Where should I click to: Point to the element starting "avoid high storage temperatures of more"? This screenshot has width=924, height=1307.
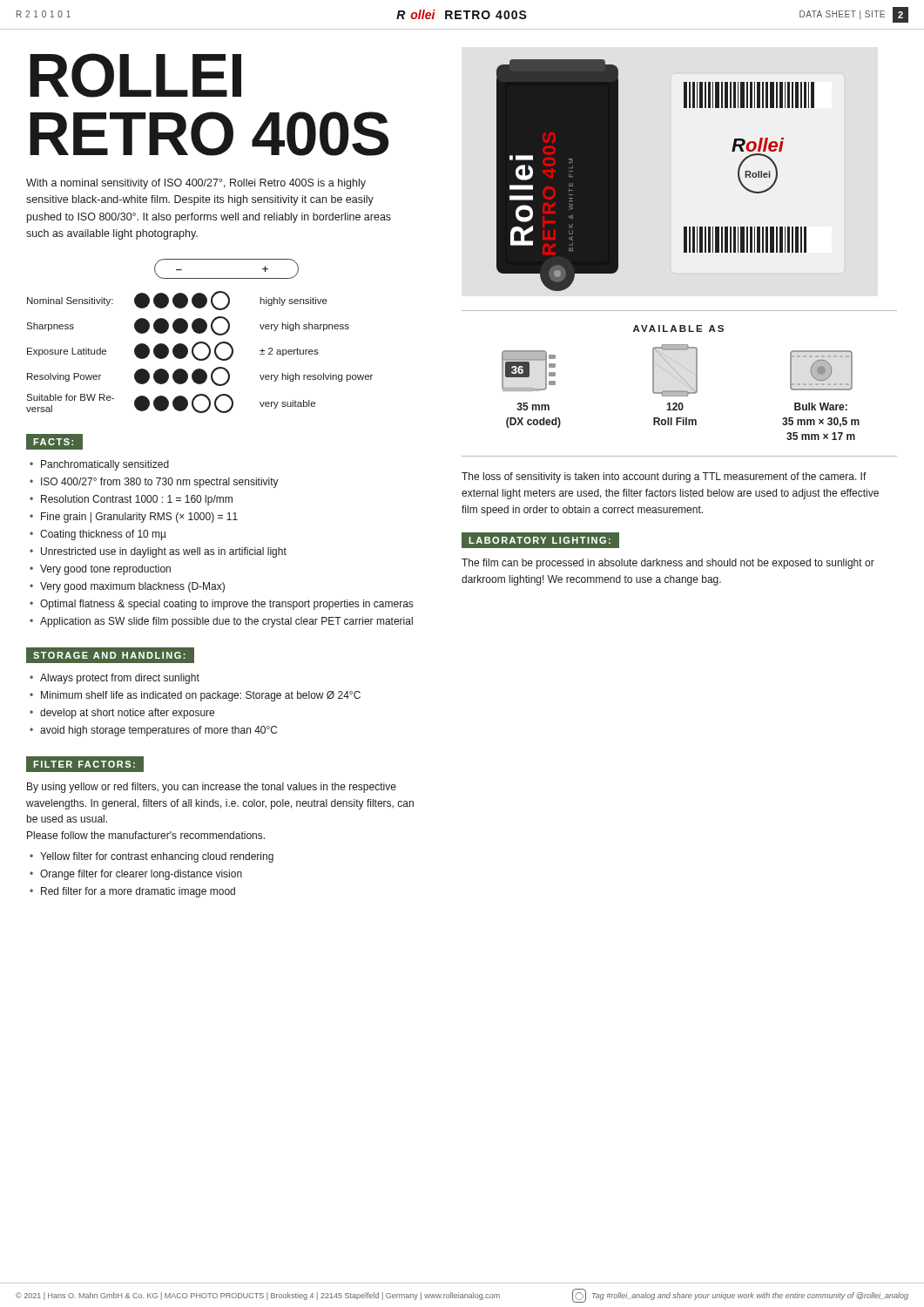click(x=159, y=730)
